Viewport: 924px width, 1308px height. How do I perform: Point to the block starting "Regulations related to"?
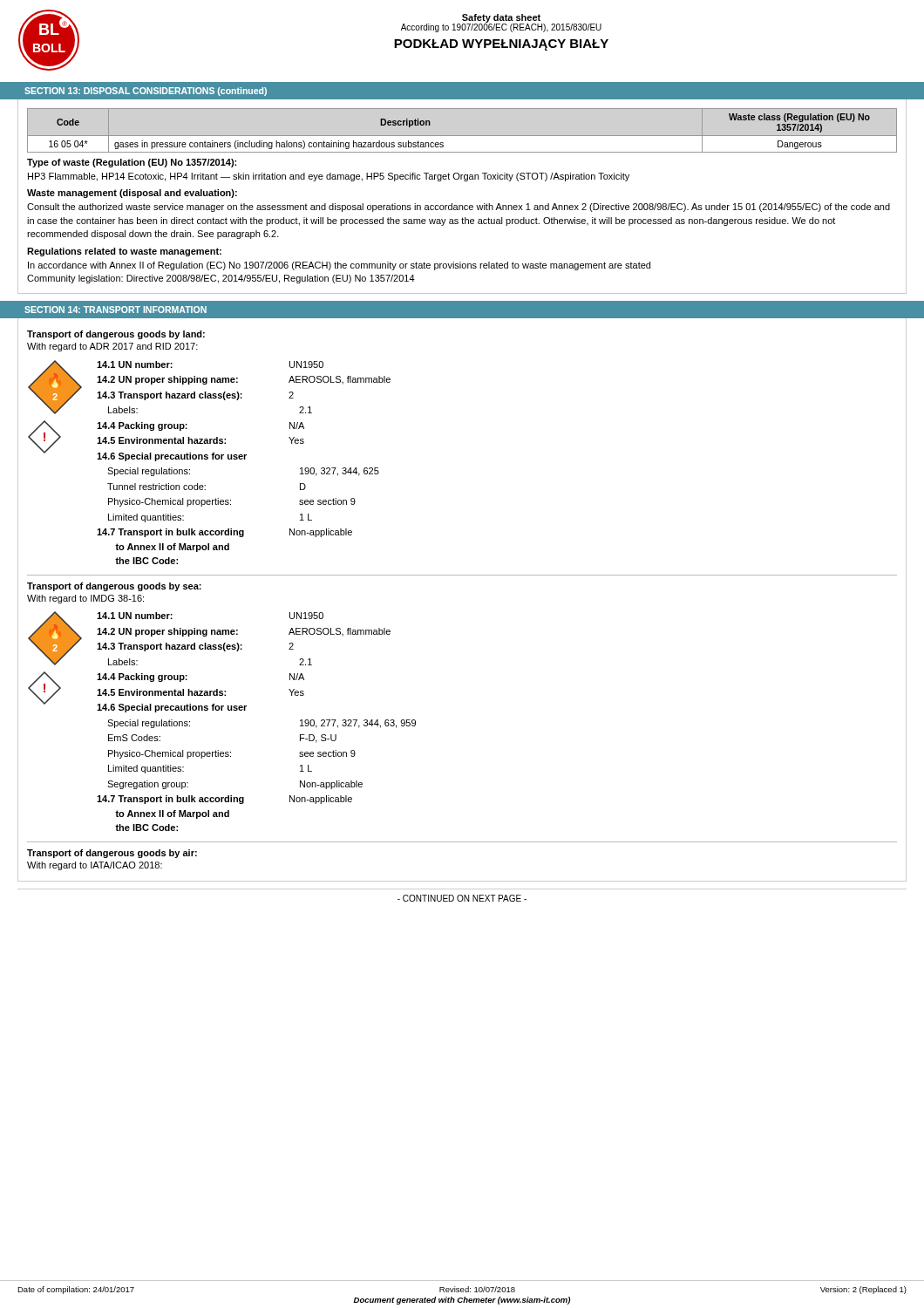(125, 251)
